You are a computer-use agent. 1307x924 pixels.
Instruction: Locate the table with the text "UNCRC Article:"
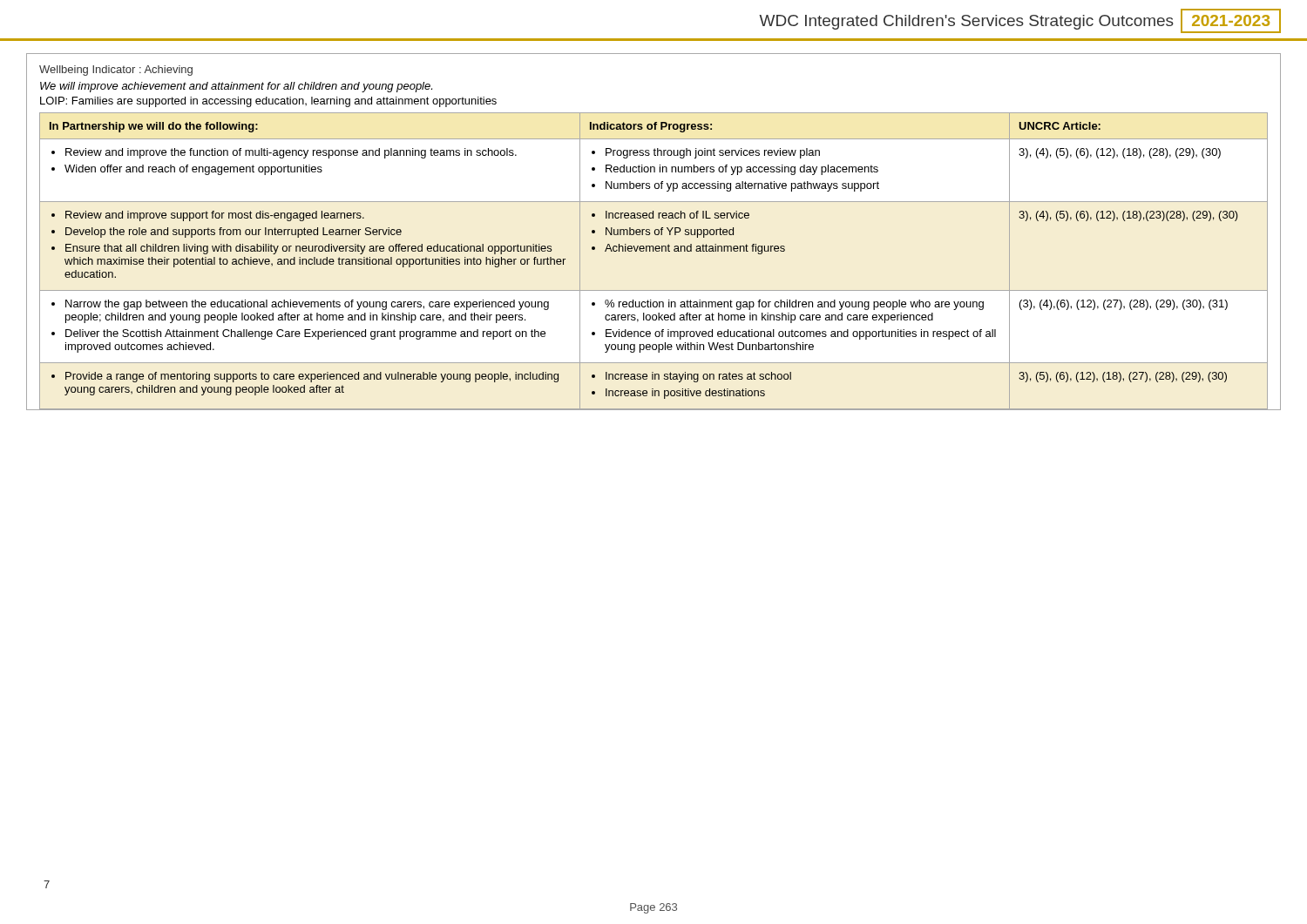pyautogui.click(x=654, y=261)
